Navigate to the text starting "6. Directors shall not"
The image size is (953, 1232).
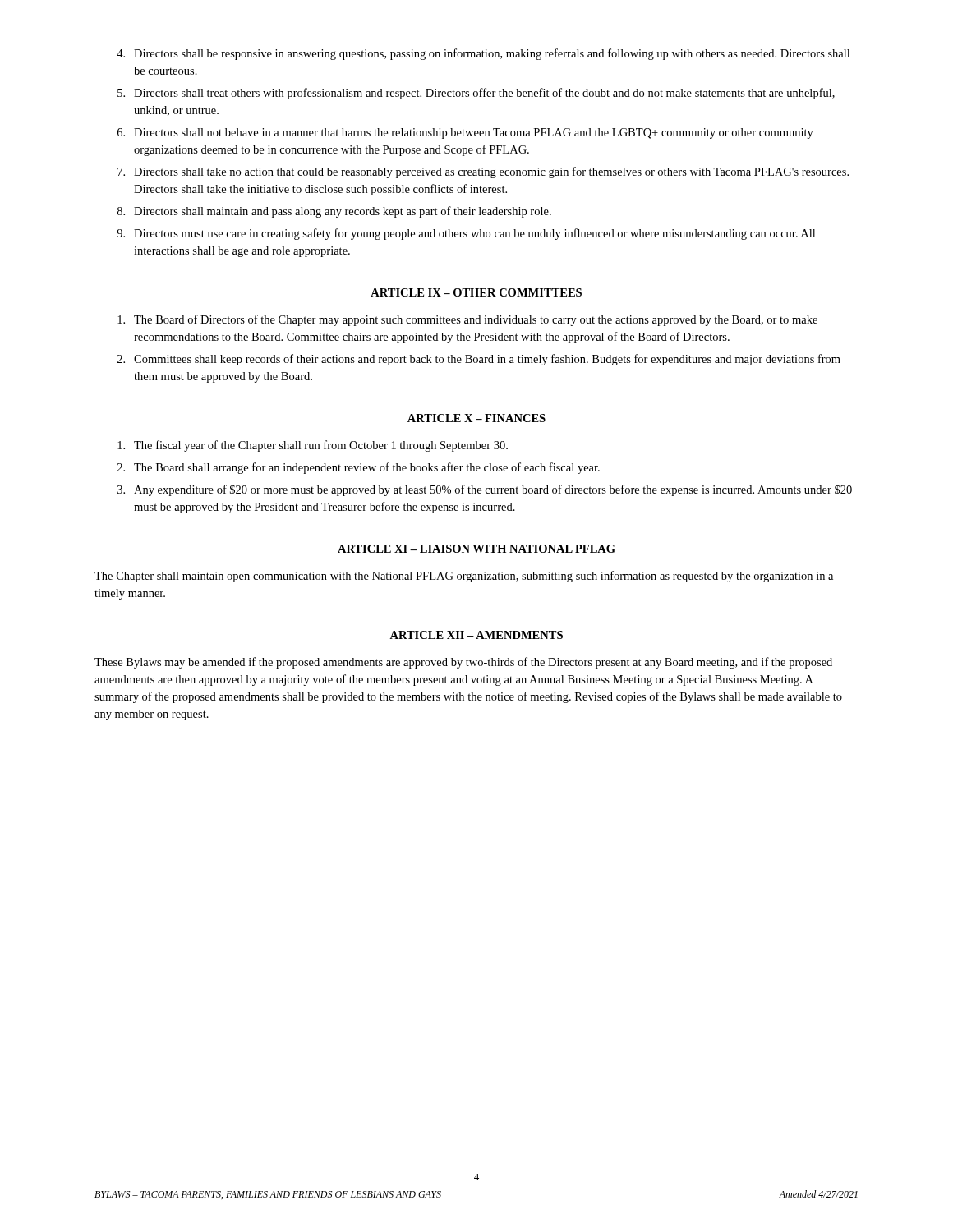pos(476,141)
